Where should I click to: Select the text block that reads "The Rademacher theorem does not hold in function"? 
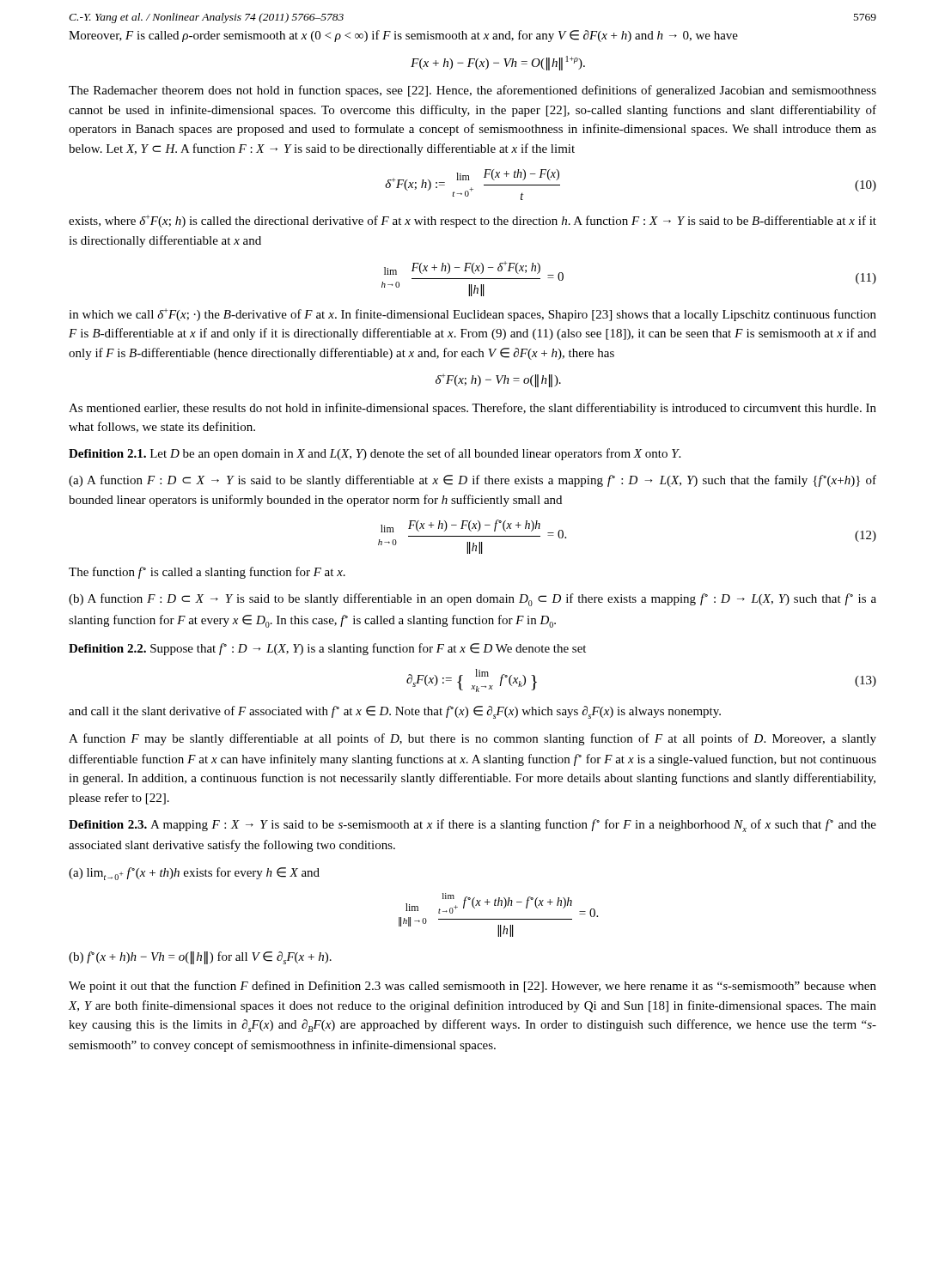point(472,119)
